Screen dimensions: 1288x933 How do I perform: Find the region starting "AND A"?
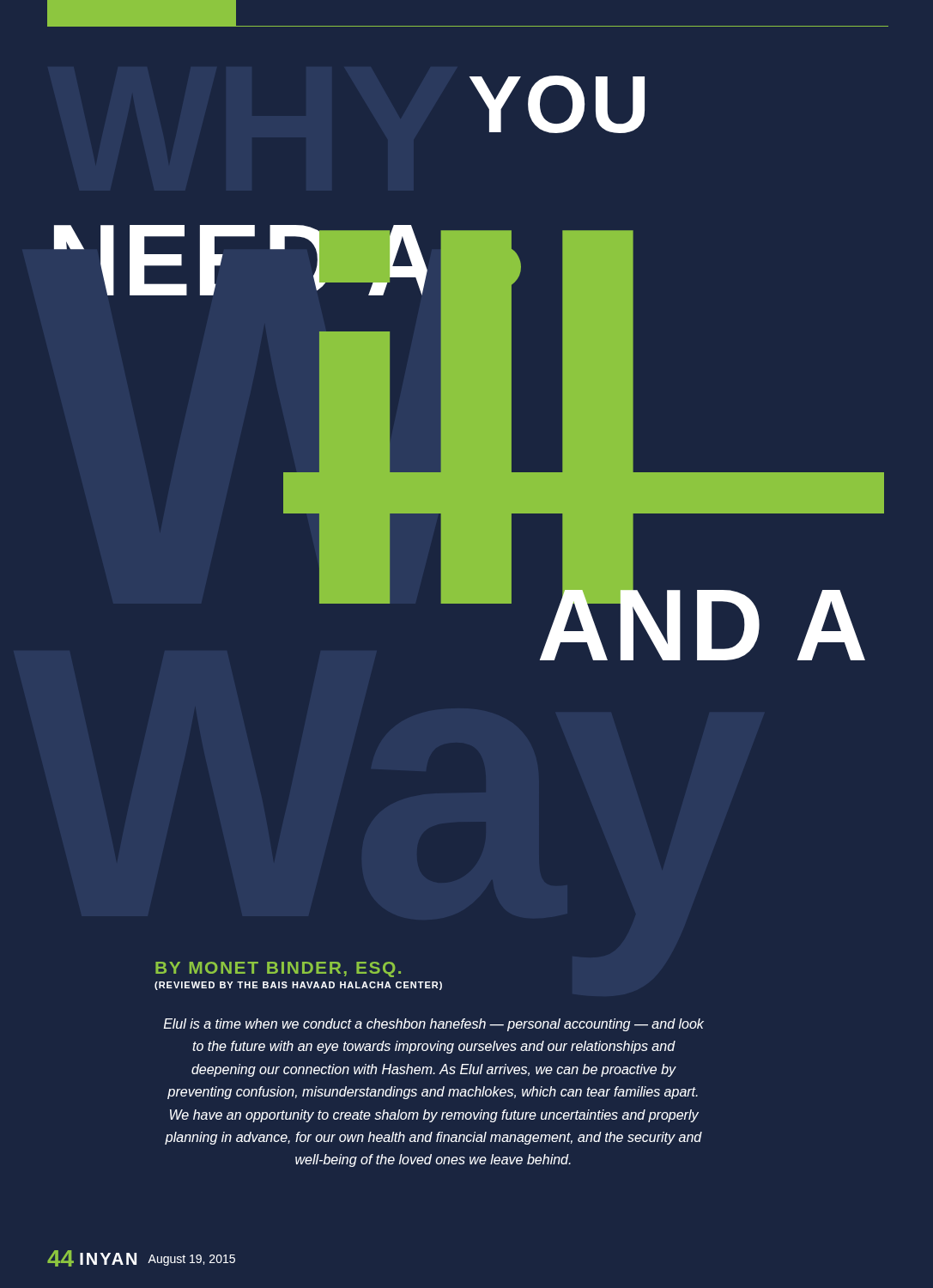pyautogui.click(x=713, y=625)
